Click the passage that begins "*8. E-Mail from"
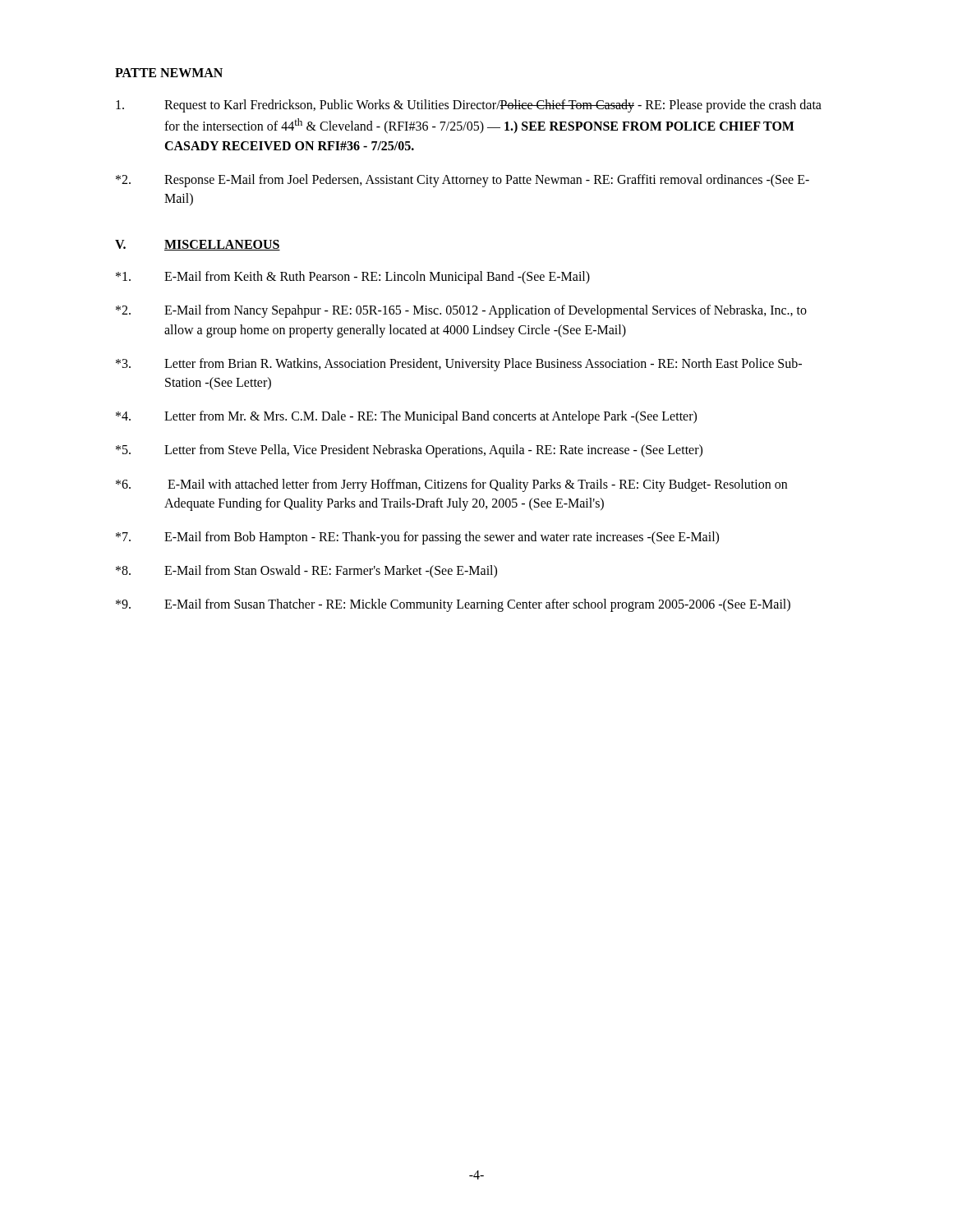Viewport: 953px width, 1232px height. (476, 571)
